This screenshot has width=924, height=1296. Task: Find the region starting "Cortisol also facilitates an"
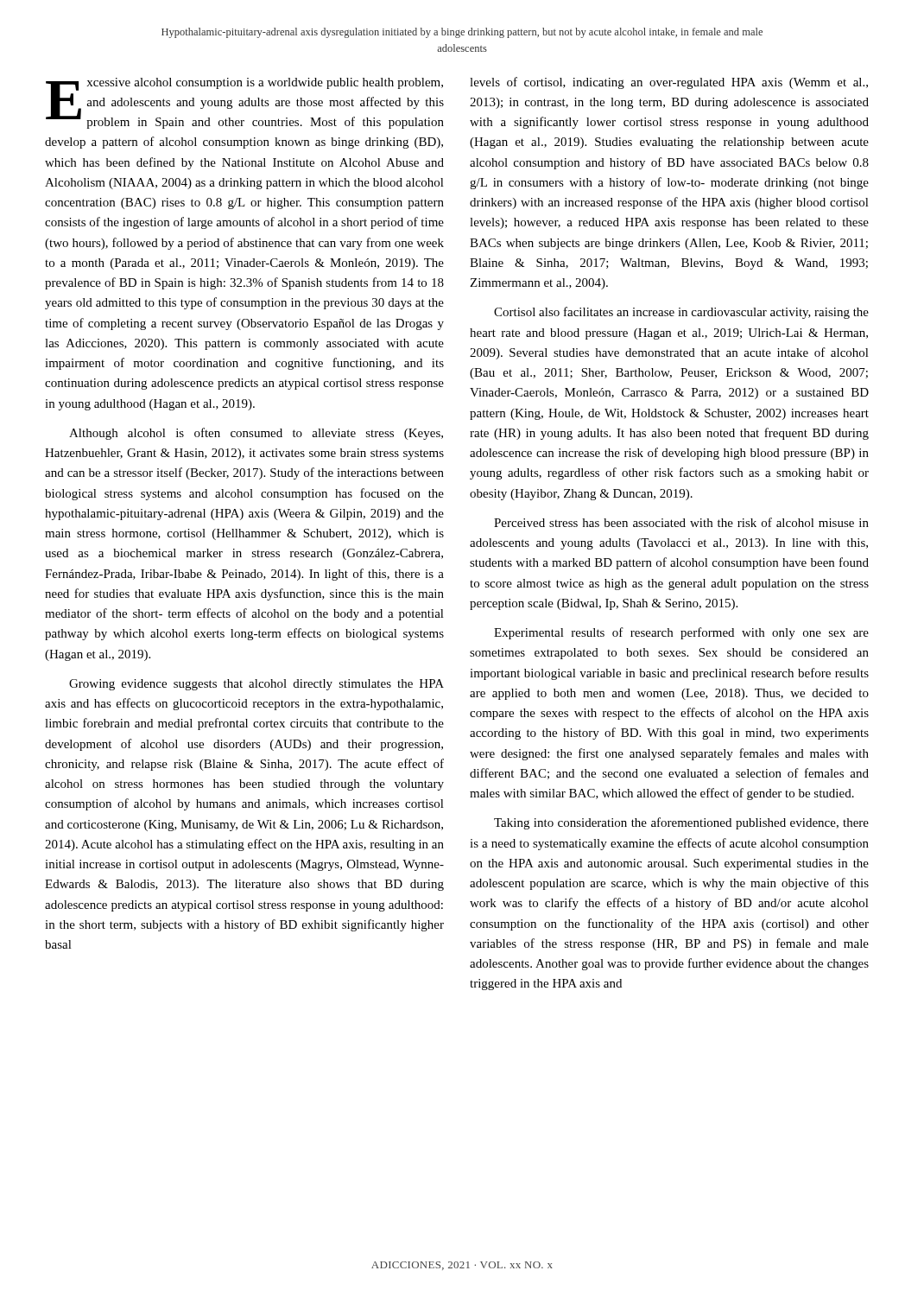[x=669, y=403]
